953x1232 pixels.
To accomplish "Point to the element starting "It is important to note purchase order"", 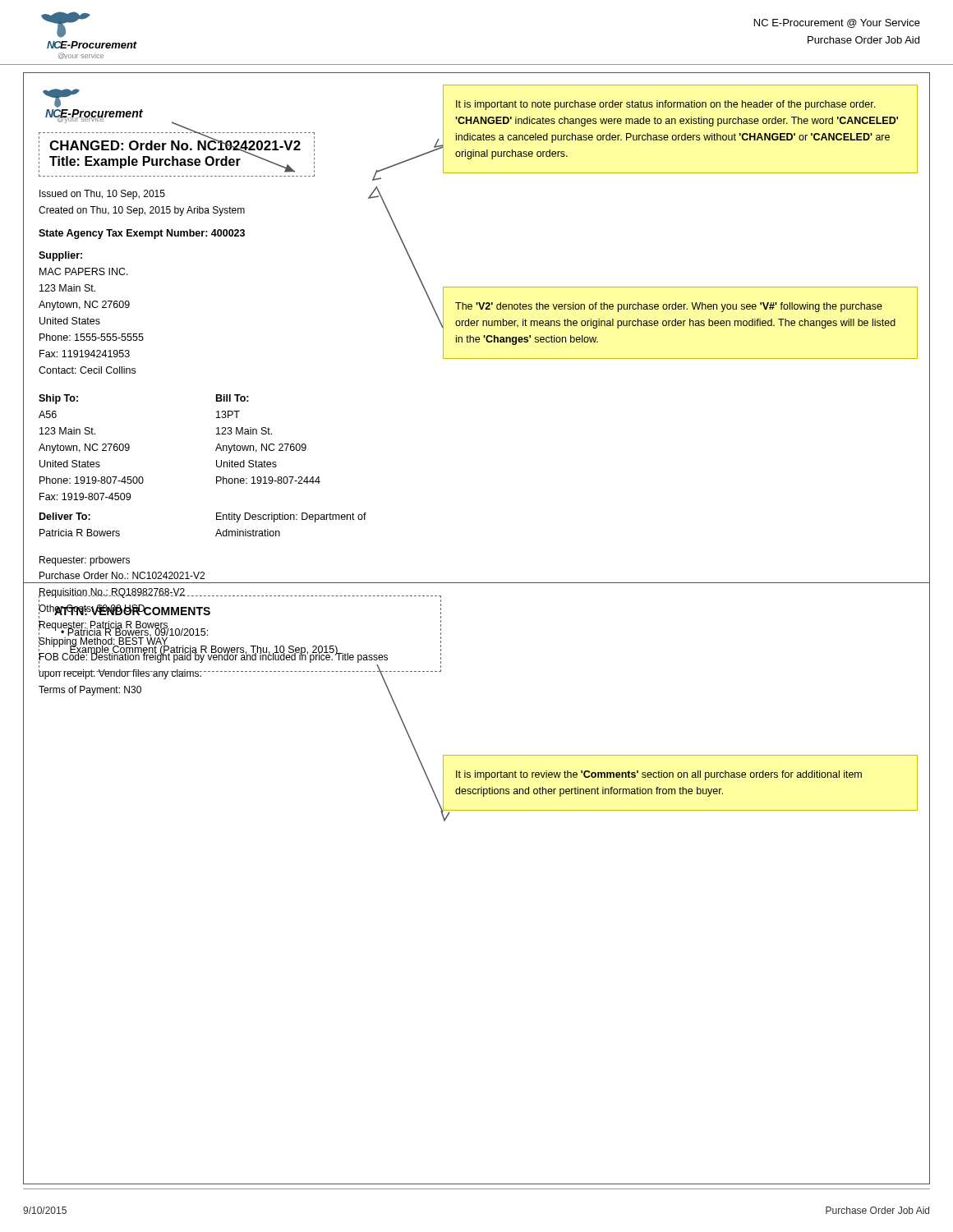I will coord(677,129).
